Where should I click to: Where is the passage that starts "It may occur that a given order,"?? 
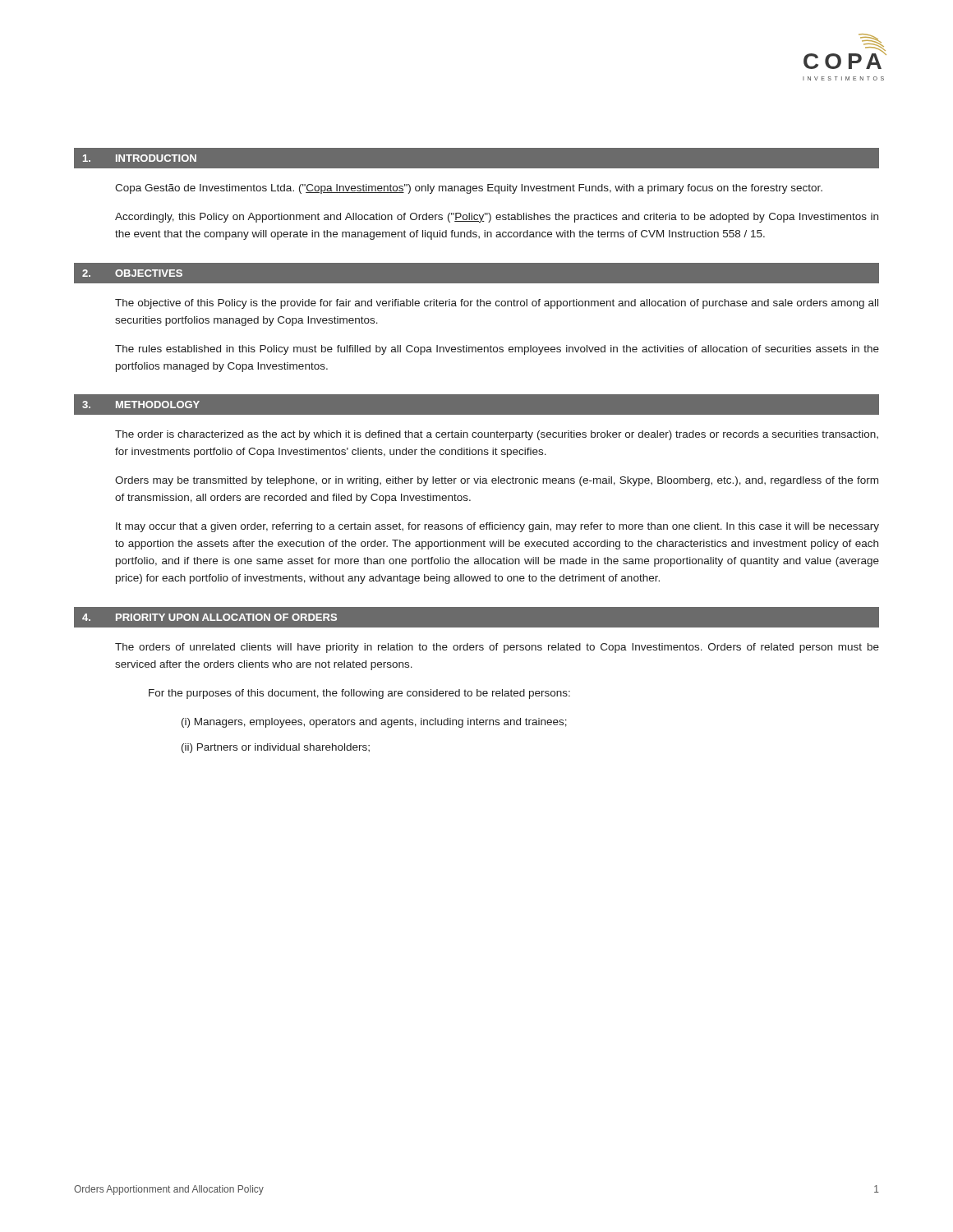[x=497, y=552]
